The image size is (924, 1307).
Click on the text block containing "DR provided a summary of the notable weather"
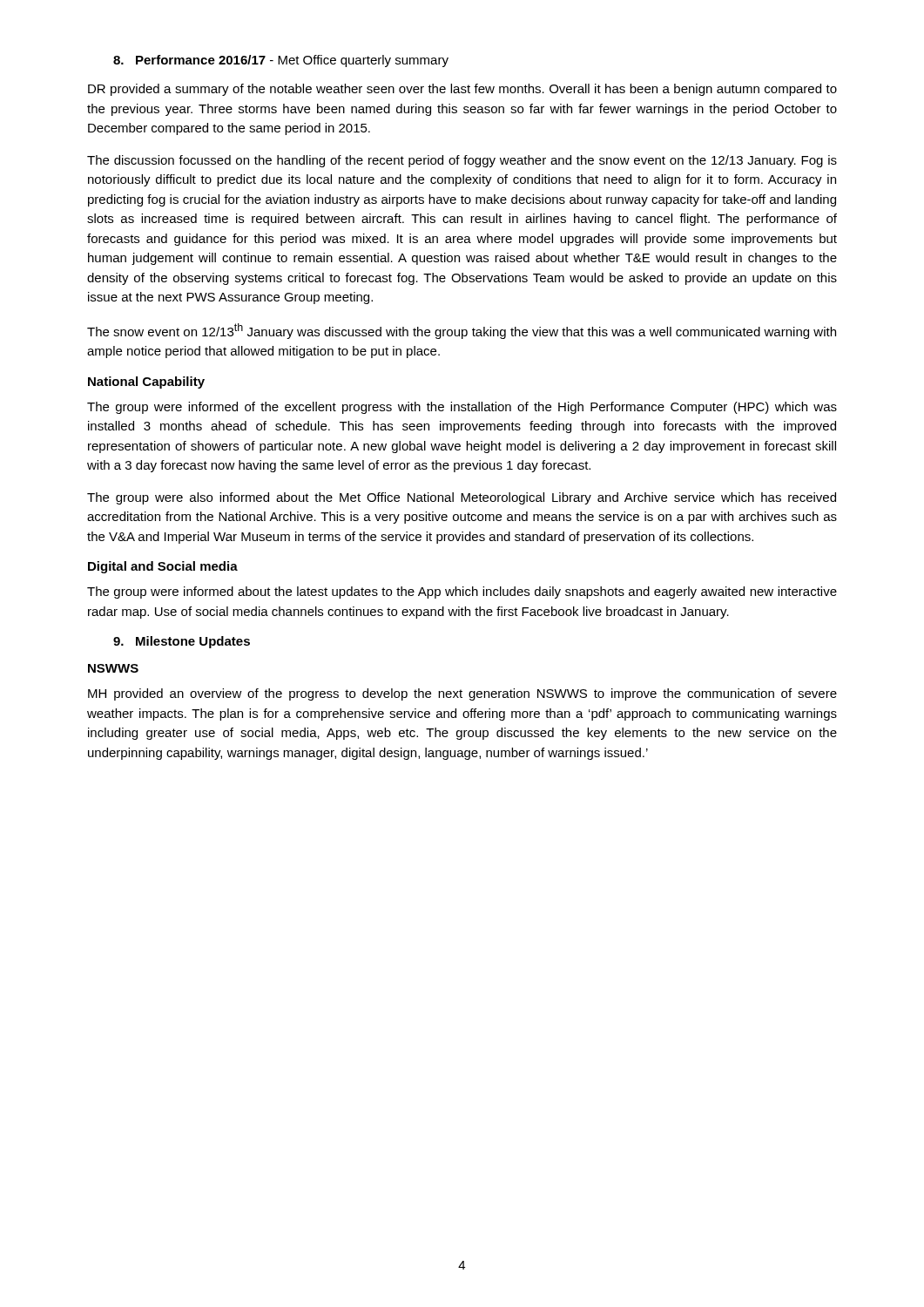click(462, 109)
